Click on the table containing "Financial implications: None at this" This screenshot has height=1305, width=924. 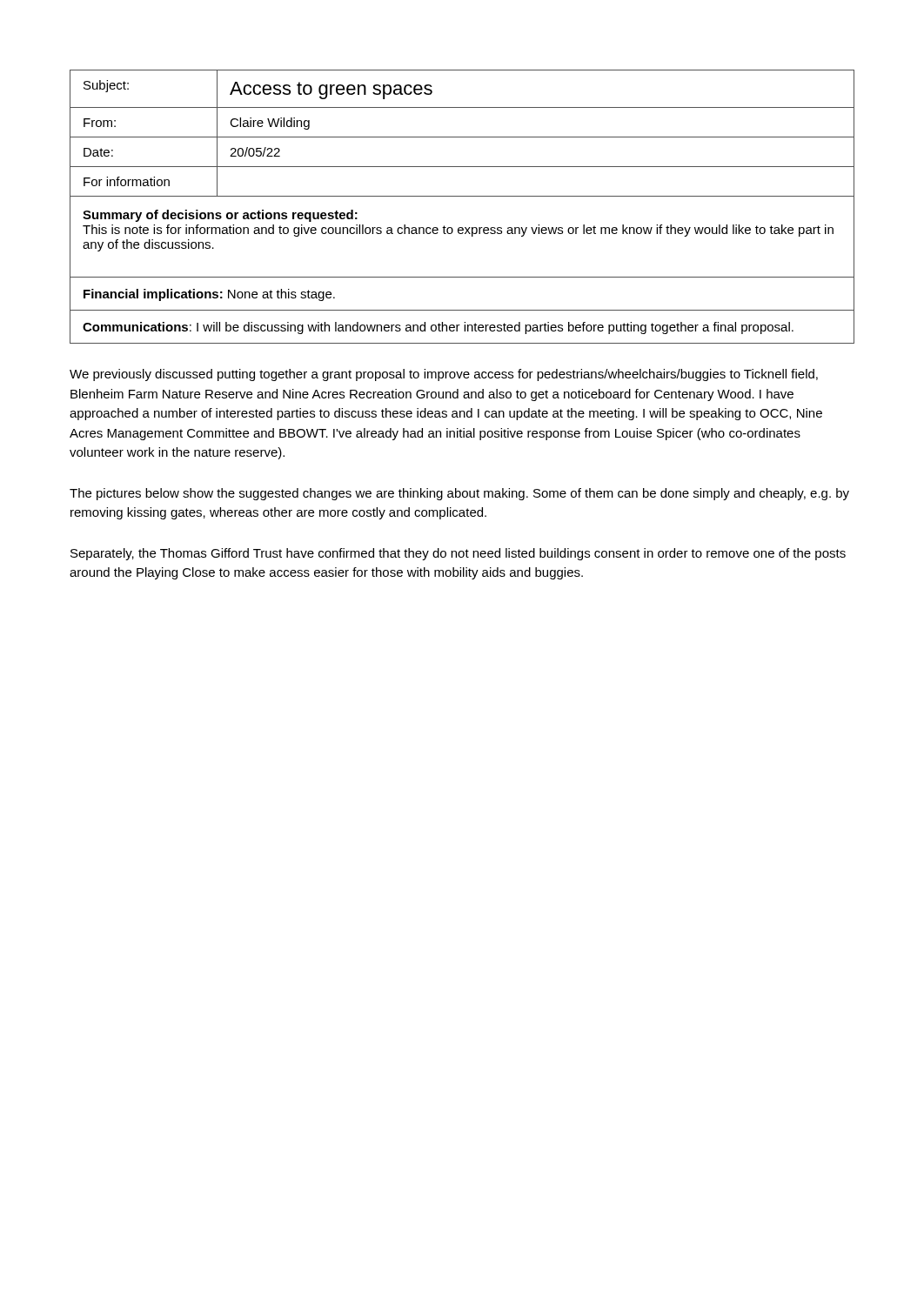pos(462,207)
